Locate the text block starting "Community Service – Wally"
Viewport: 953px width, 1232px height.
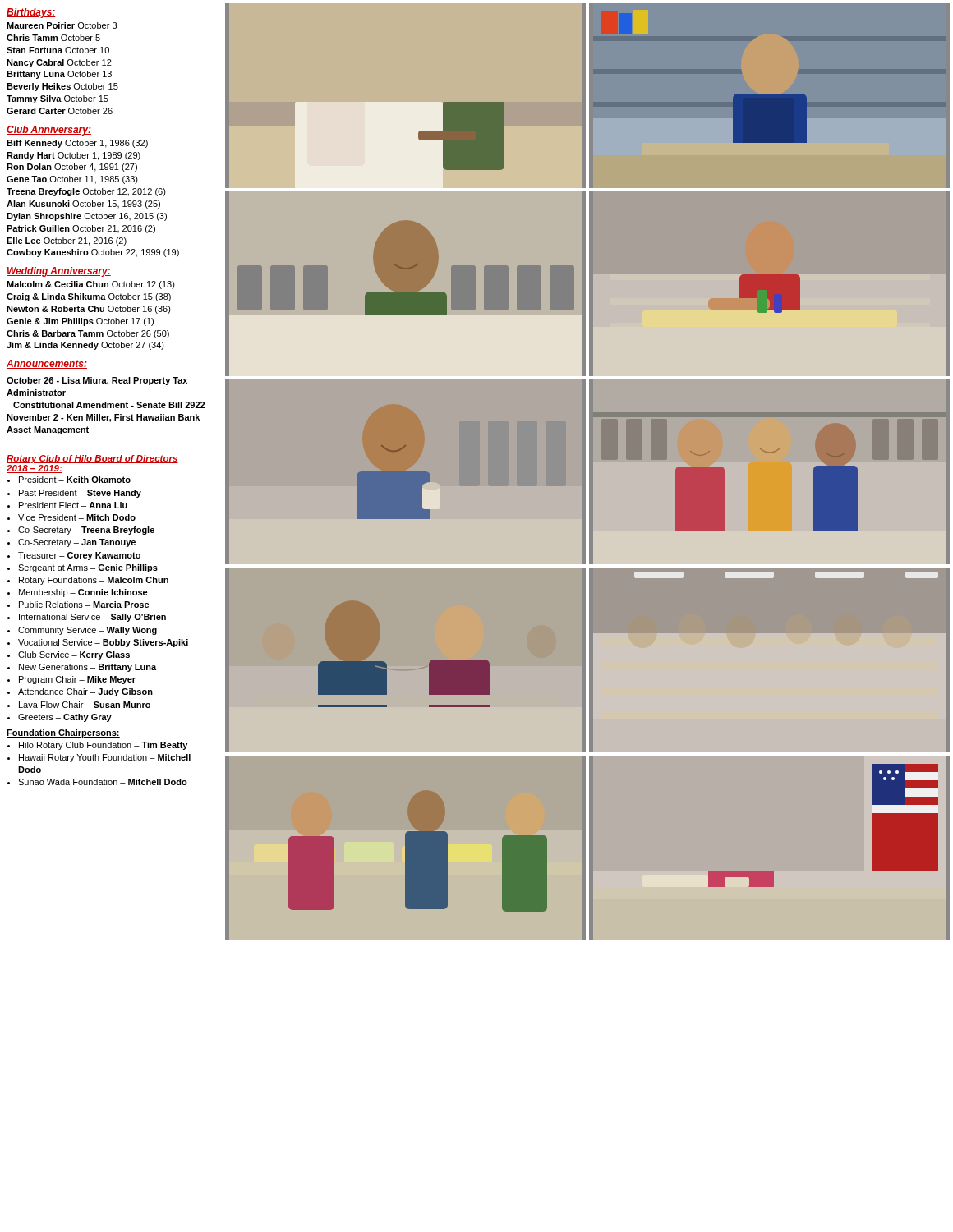tap(88, 630)
